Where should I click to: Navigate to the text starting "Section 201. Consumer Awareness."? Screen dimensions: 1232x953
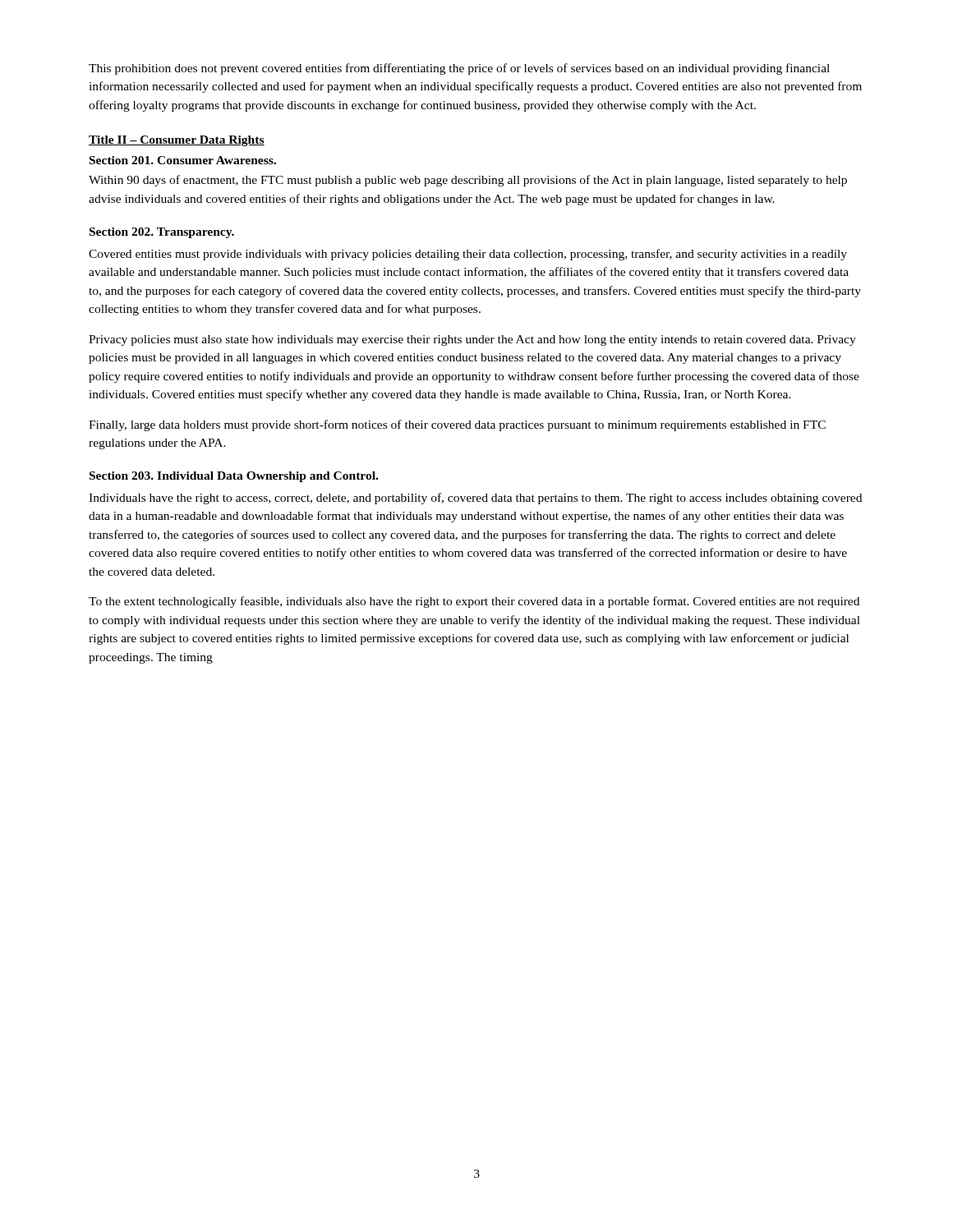click(x=183, y=160)
